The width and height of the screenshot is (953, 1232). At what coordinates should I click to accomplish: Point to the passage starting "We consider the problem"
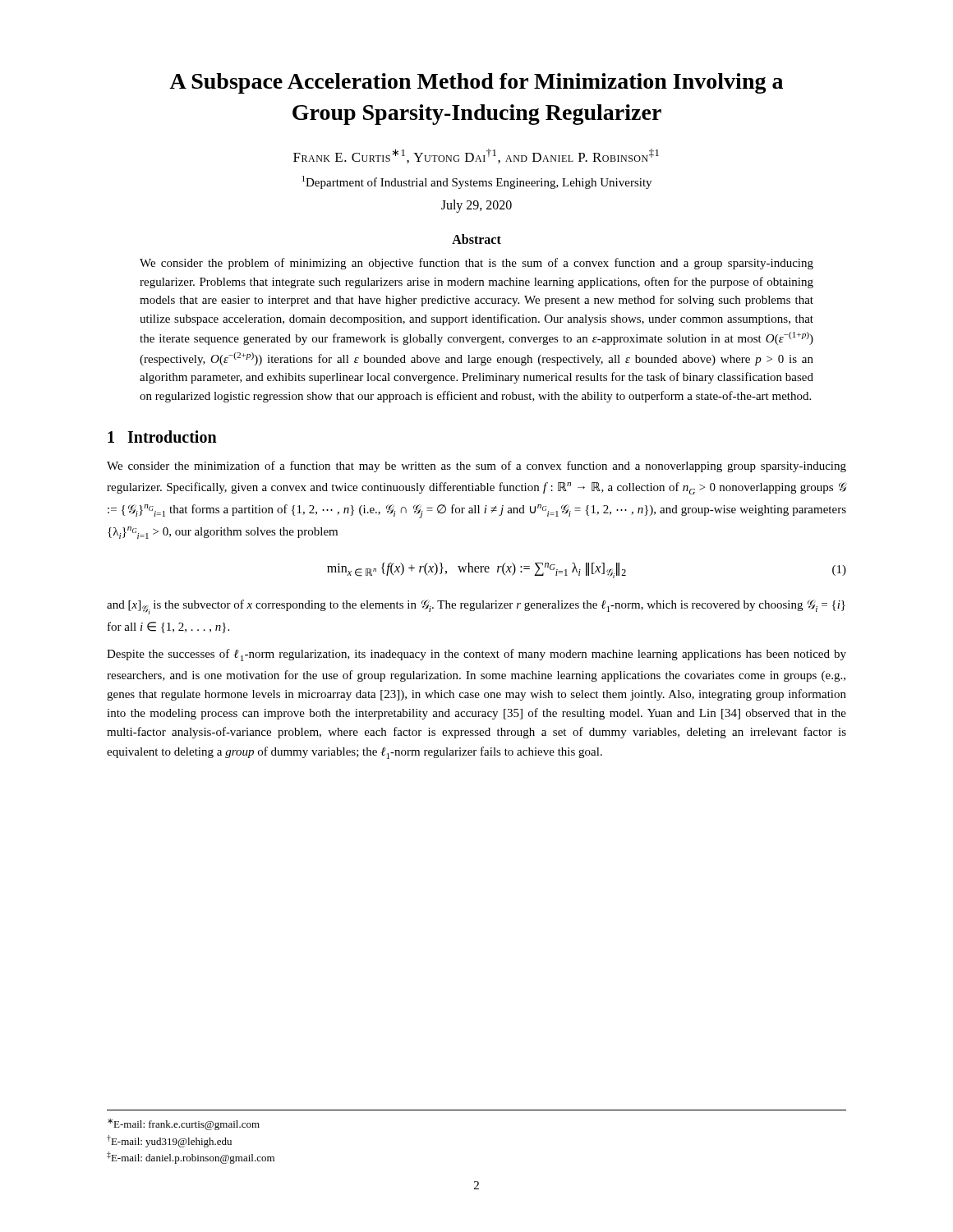(x=476, y=329)
